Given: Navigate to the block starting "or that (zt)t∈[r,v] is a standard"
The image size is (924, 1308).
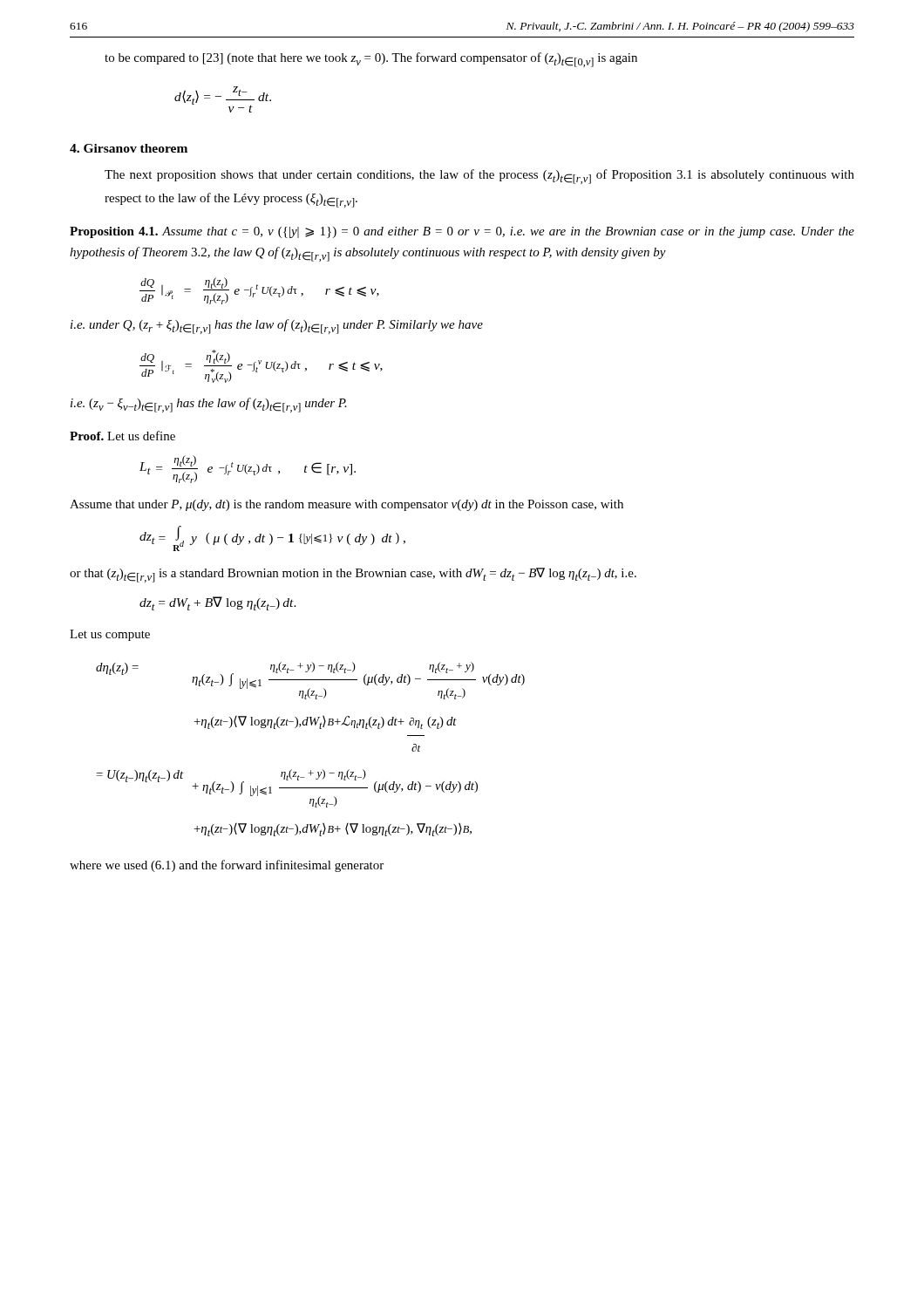Looking at the screenshot, I should 353,574.
